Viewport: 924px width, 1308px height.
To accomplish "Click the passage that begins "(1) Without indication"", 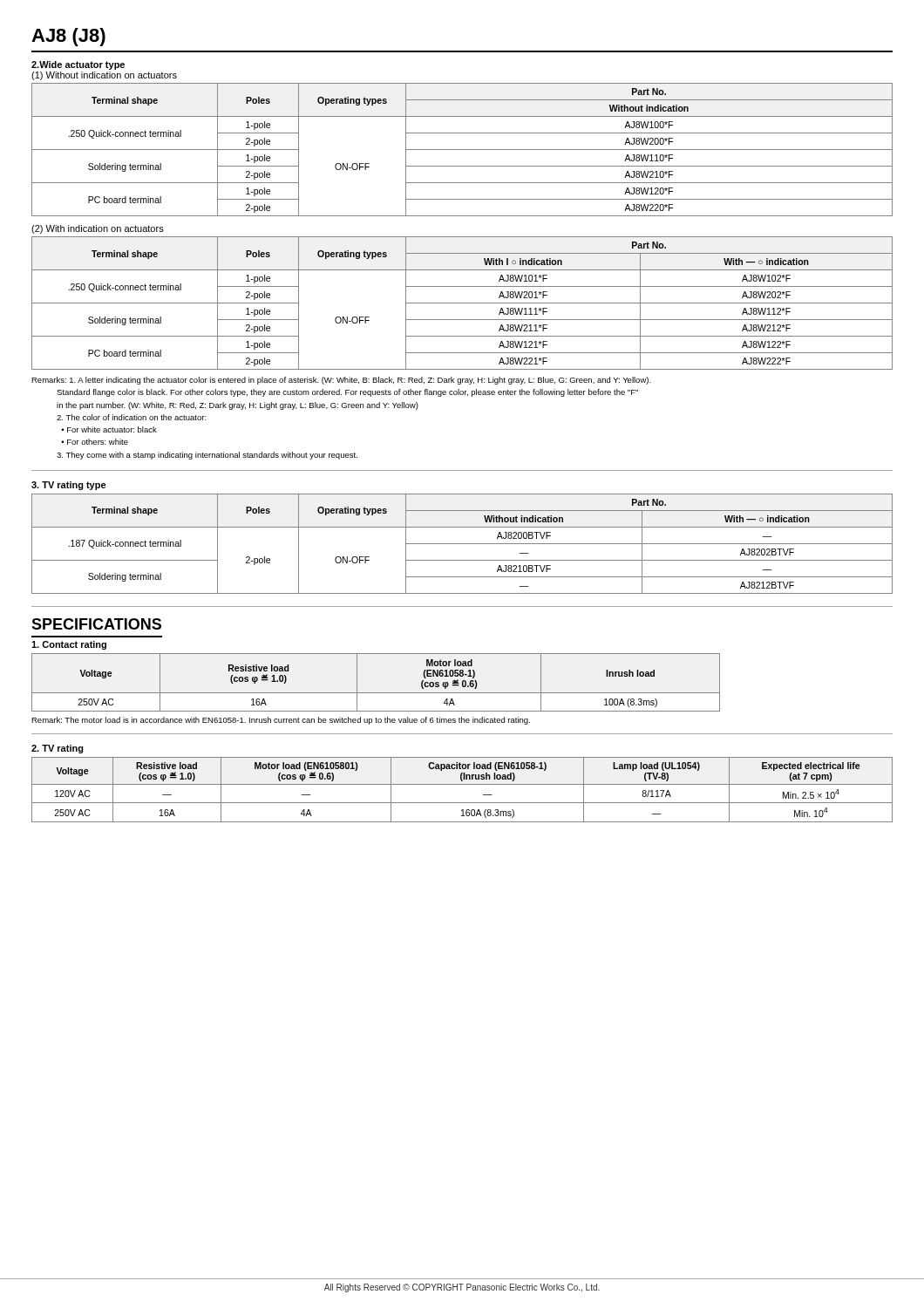I will 104,75.
